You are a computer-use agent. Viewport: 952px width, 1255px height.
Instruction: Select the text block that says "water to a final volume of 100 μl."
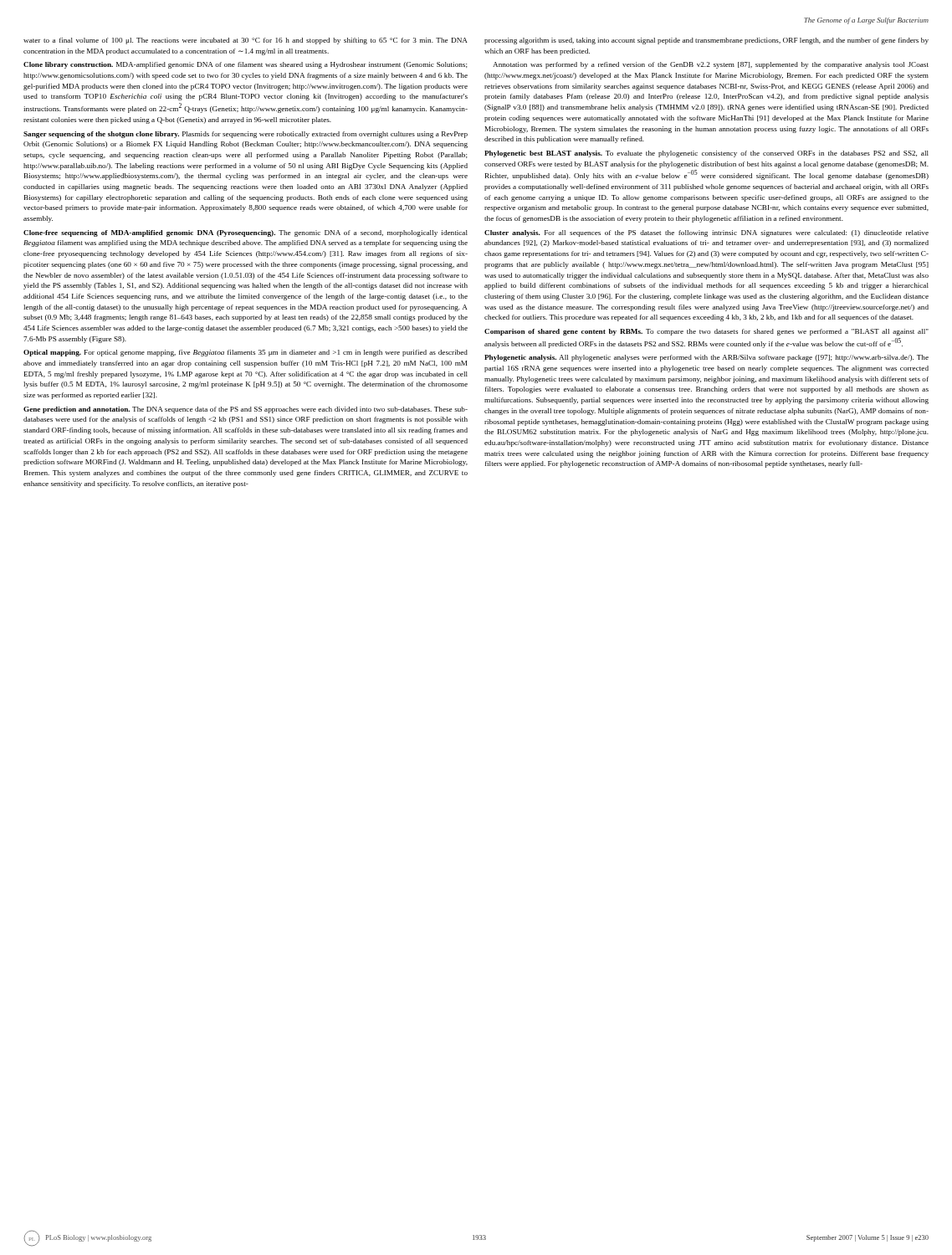[246, 262]
